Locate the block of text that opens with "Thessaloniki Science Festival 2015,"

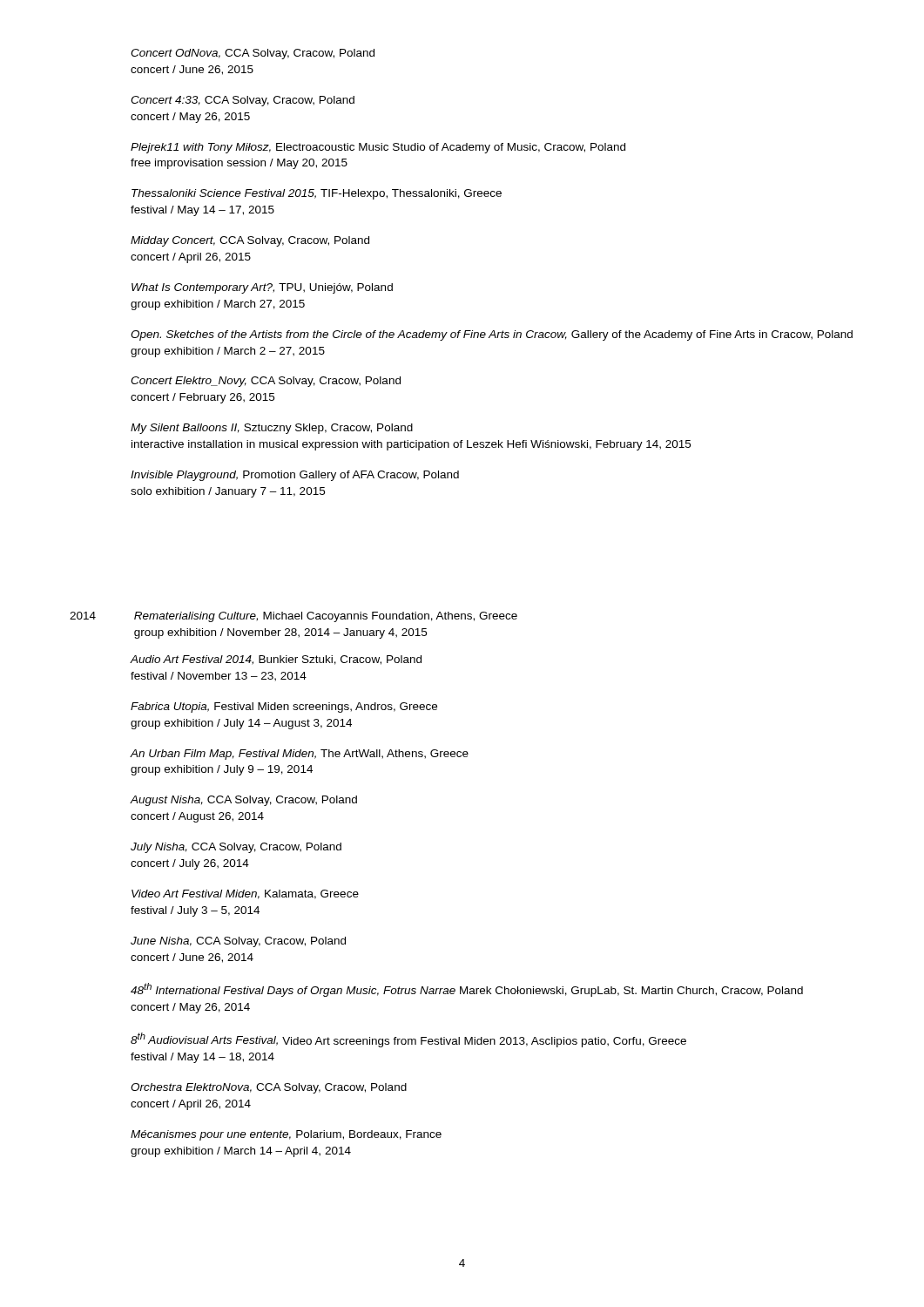(497, 203)
